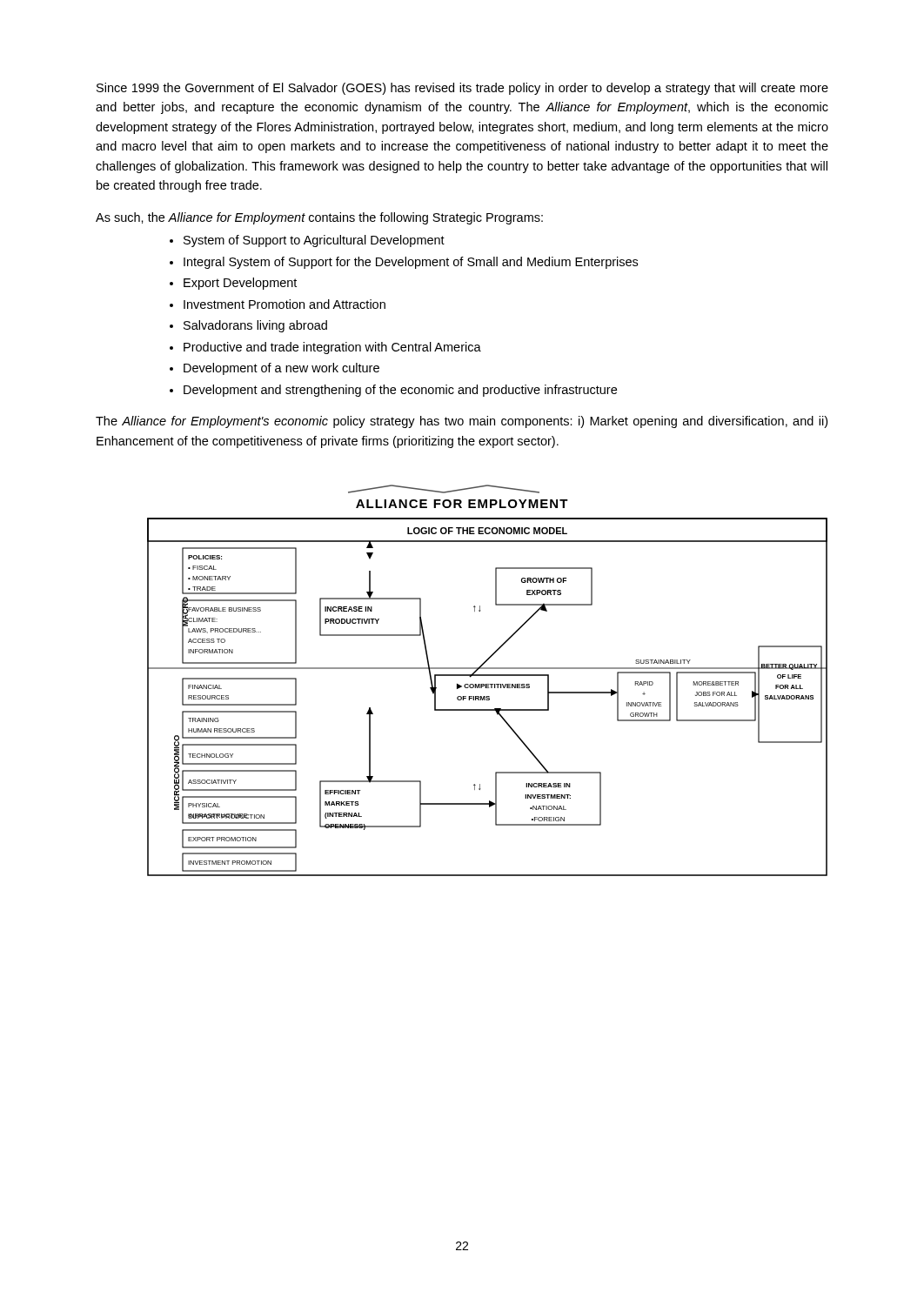Viewport: 924px width, 1305px height.
Task: Where does it say "Export Development"?
Action: (x=240, y=284)
